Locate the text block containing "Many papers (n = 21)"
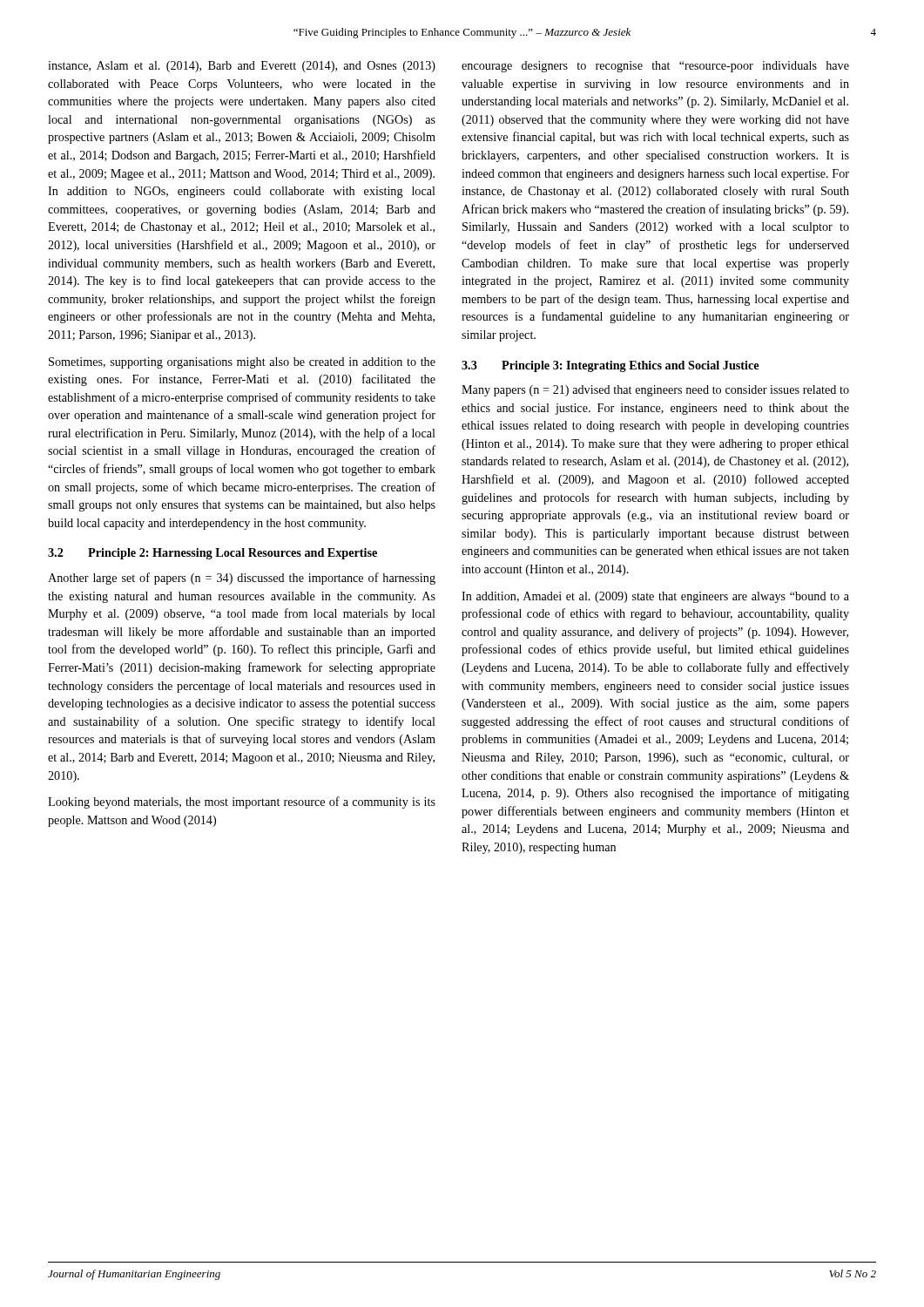Viewport: 924px width, 1307px height. coord(655,480)
